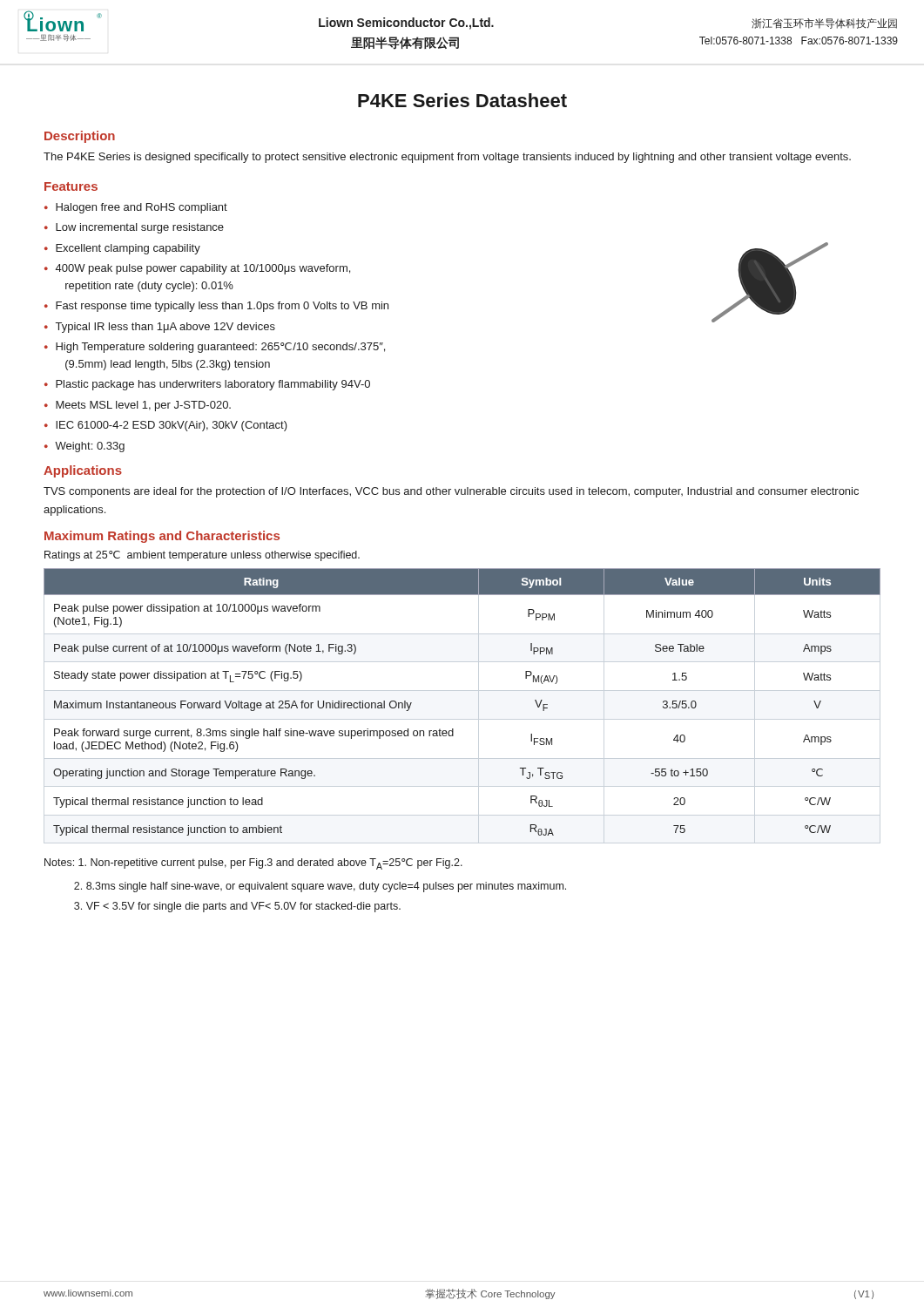This screenshot has width=924, height=1307.
Task: Find the block on this page that starts "High Temperature soldering guaranteed:"
Action: click(221, 355)
